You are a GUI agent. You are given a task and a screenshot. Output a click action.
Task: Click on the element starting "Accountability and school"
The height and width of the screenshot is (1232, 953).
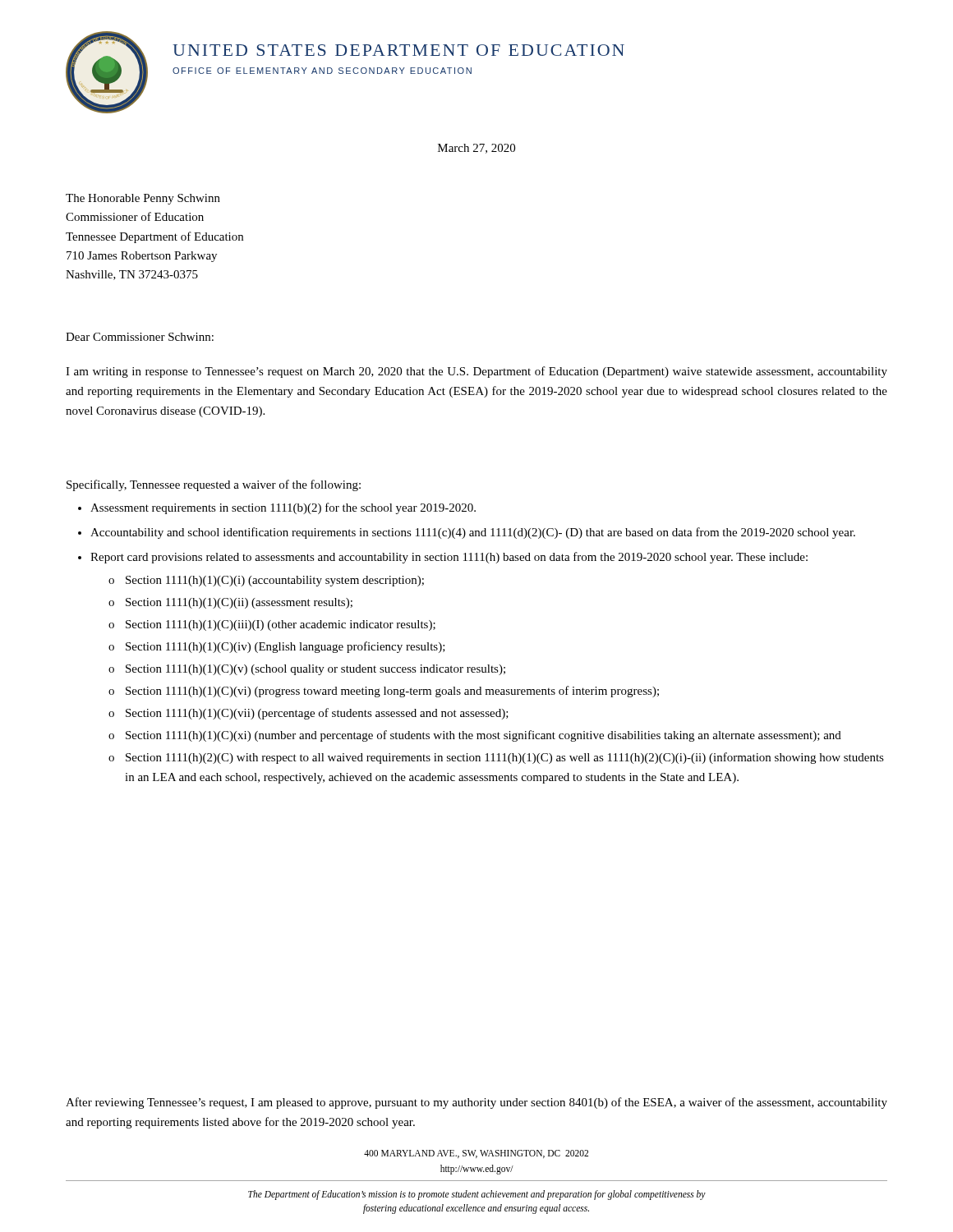pos(473,532)
